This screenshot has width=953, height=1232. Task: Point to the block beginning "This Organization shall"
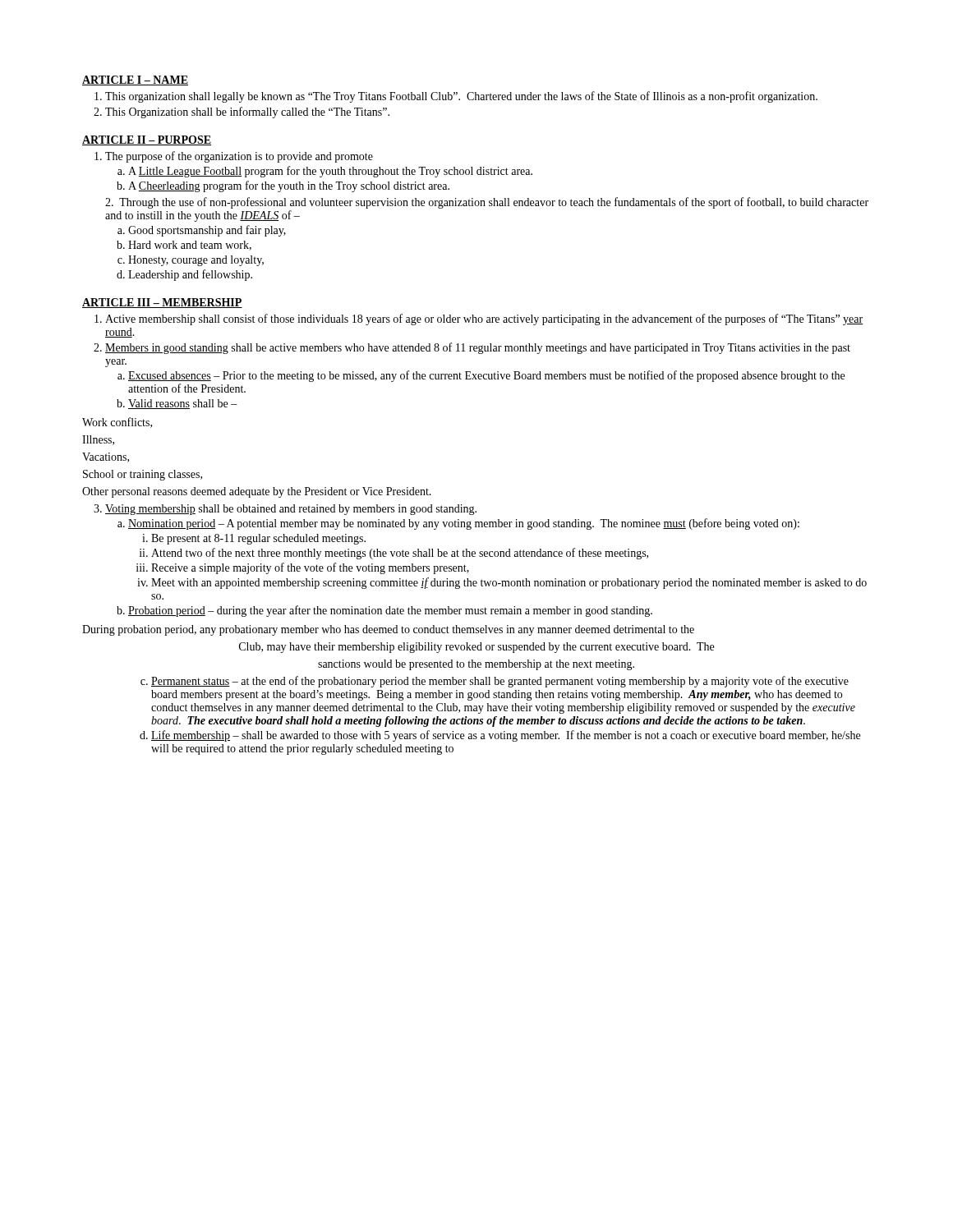pyautogui.click(x=248, y=112)
